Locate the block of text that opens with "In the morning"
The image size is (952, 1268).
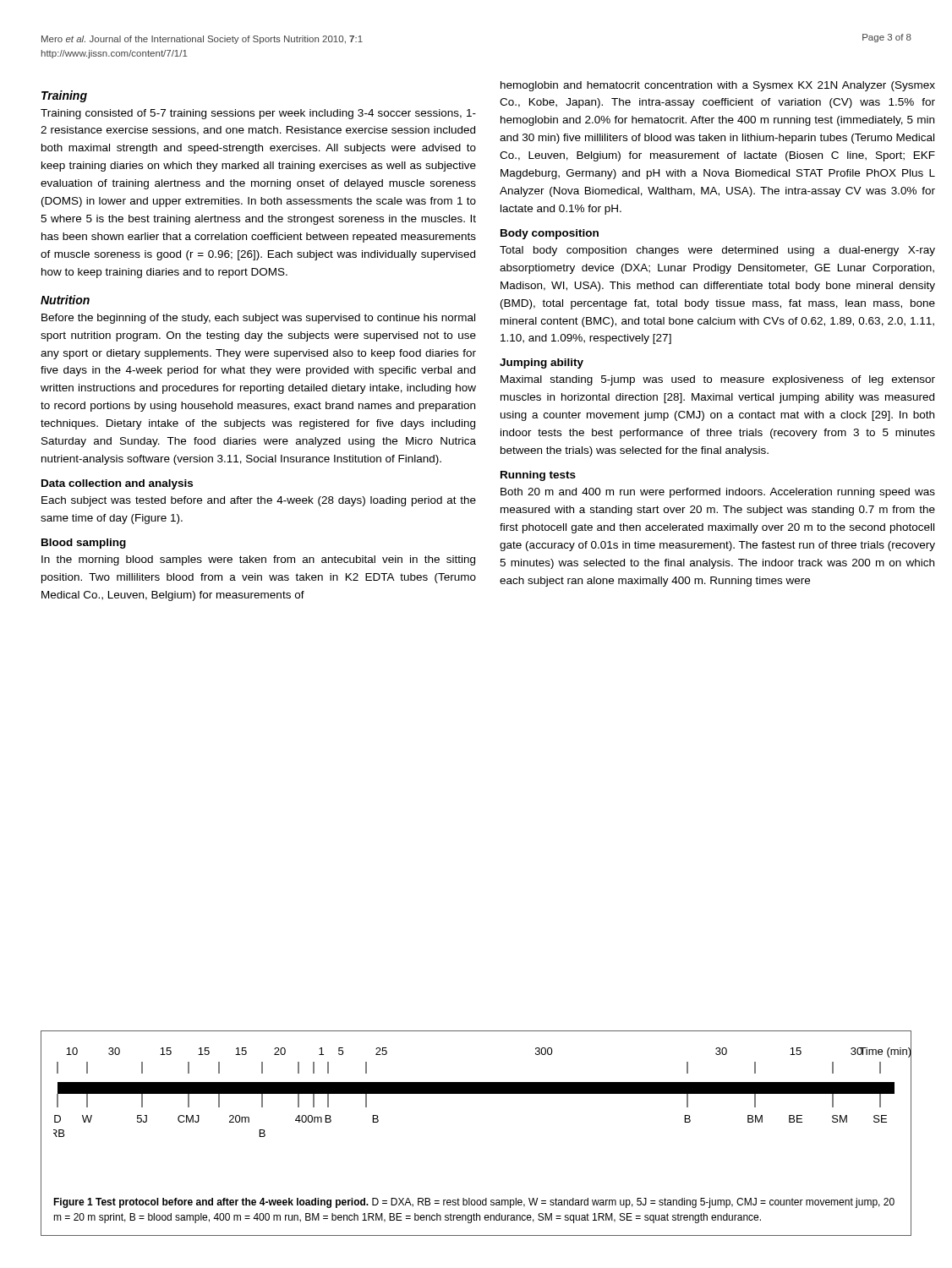[x=258, y=578]
